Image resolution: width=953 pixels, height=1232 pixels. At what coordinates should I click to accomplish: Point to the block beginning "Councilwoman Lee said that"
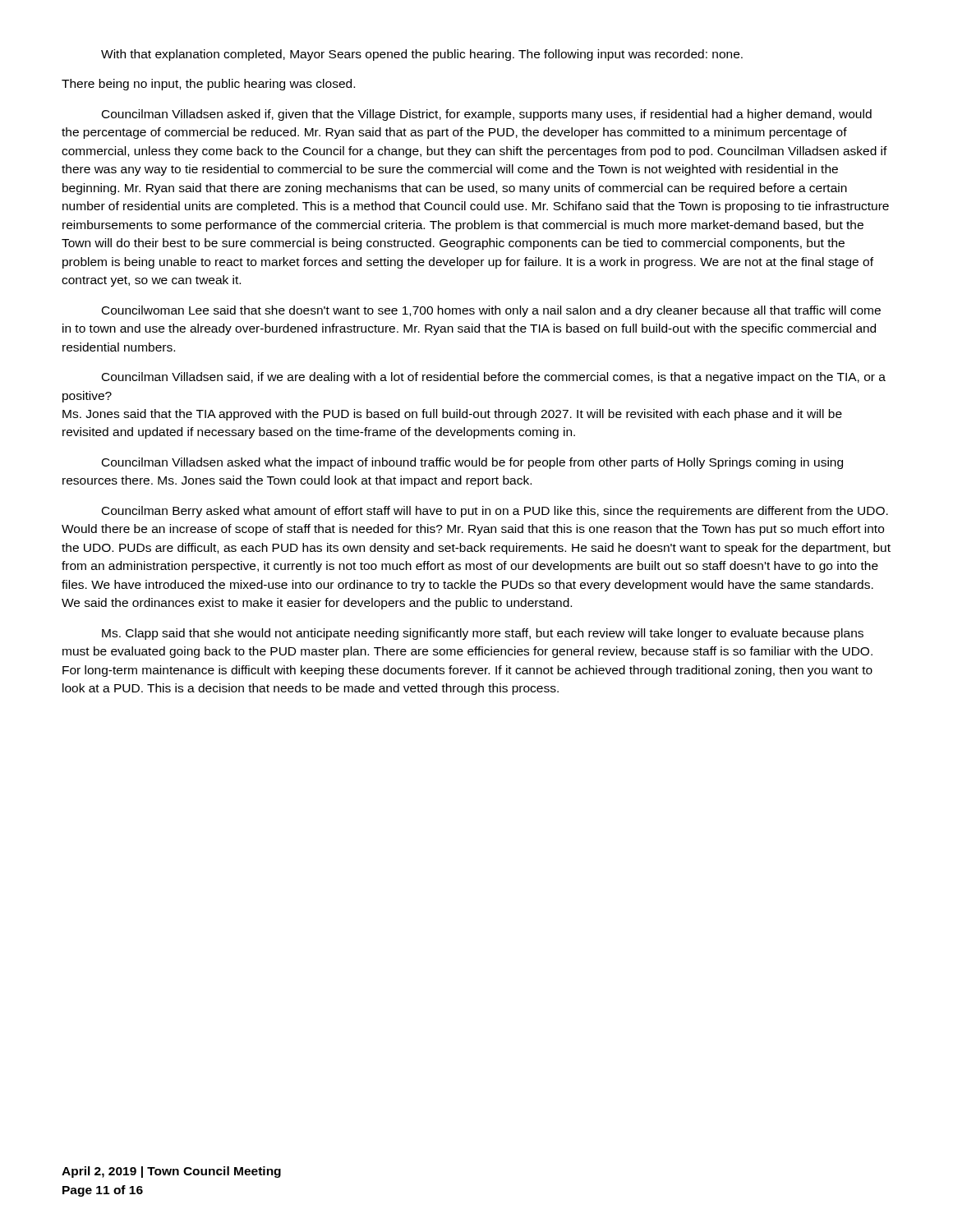471,328
